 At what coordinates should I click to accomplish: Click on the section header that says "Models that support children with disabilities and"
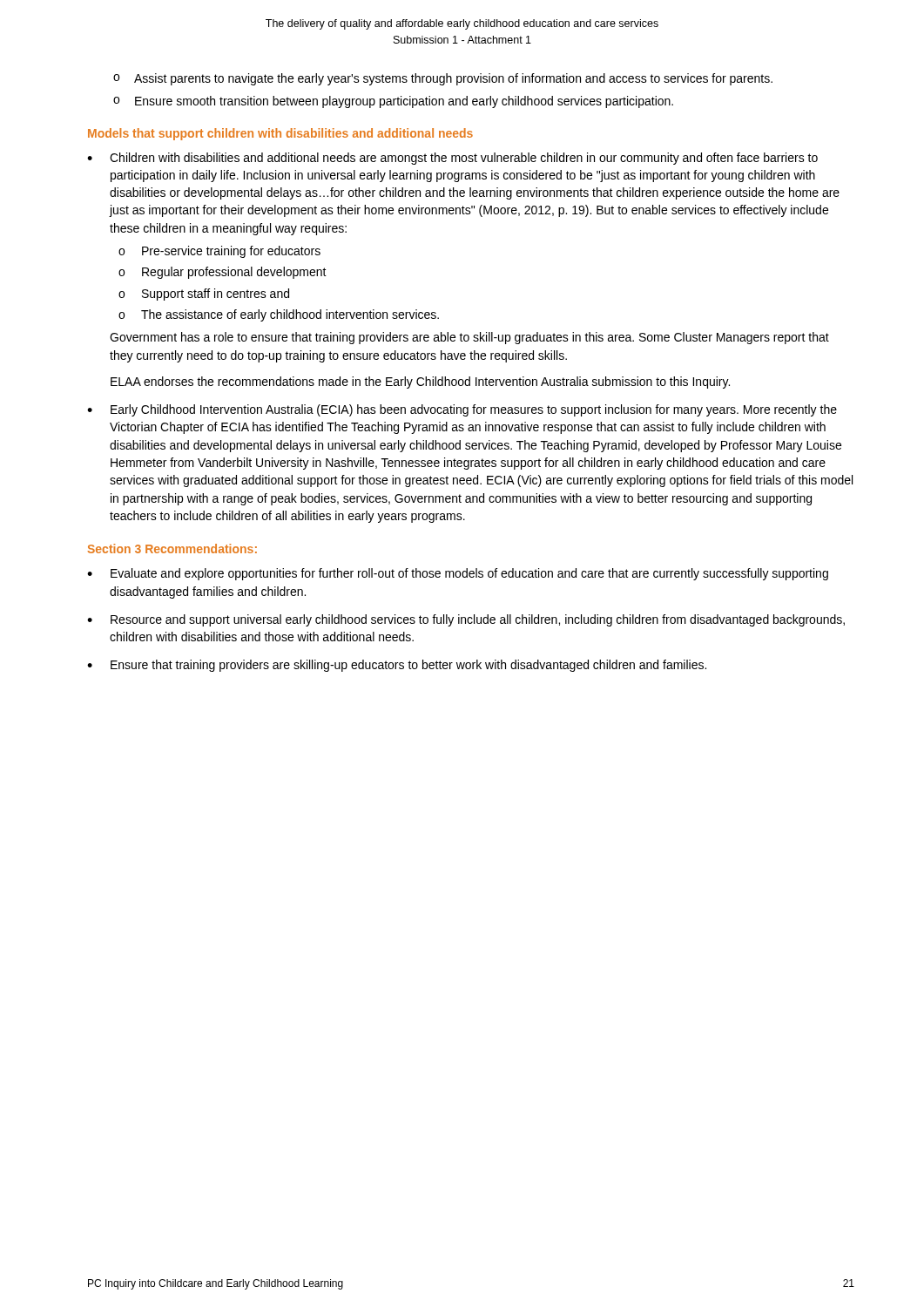(x=280, y=133)
